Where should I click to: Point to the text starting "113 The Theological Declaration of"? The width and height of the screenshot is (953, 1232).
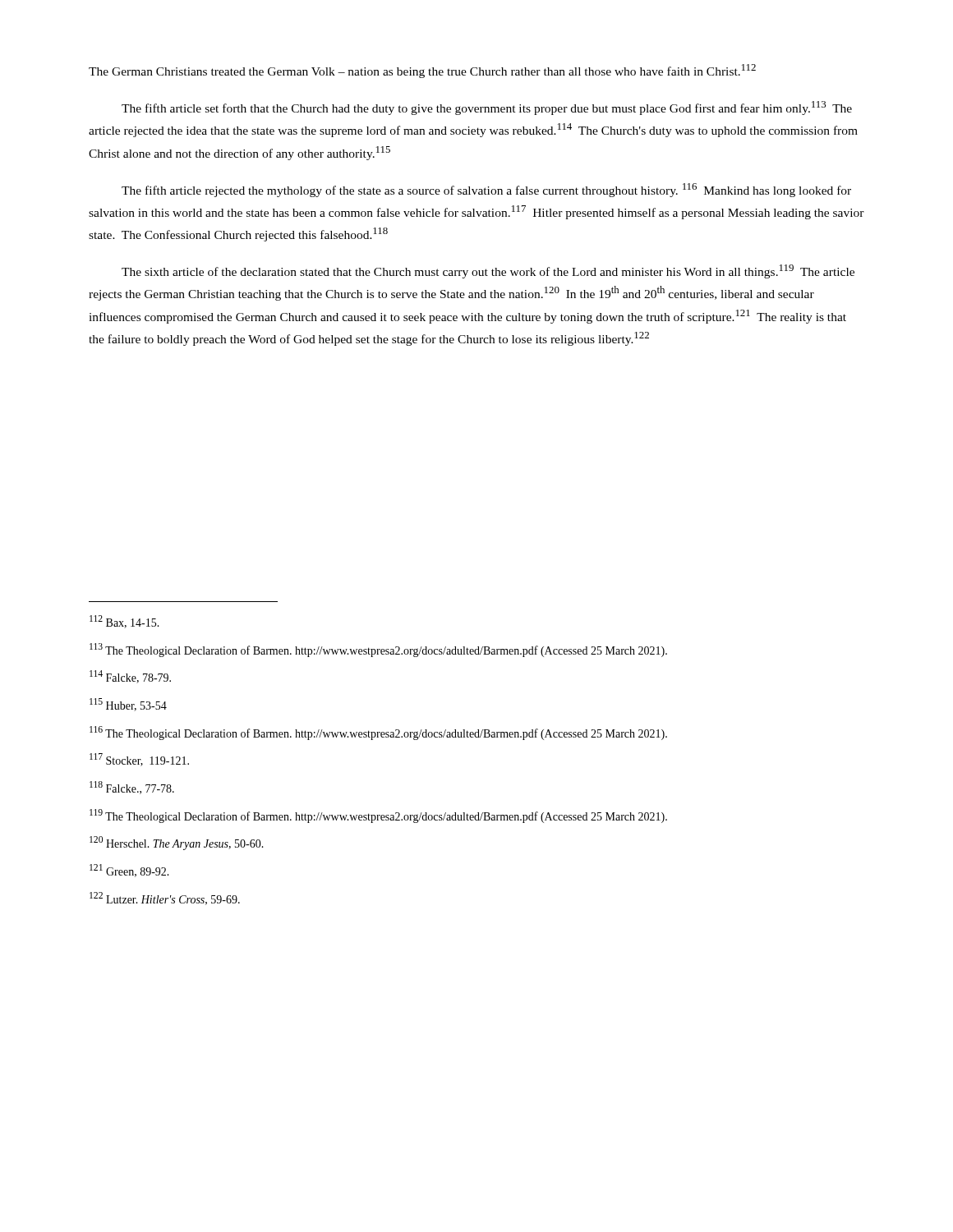(378, 649)
